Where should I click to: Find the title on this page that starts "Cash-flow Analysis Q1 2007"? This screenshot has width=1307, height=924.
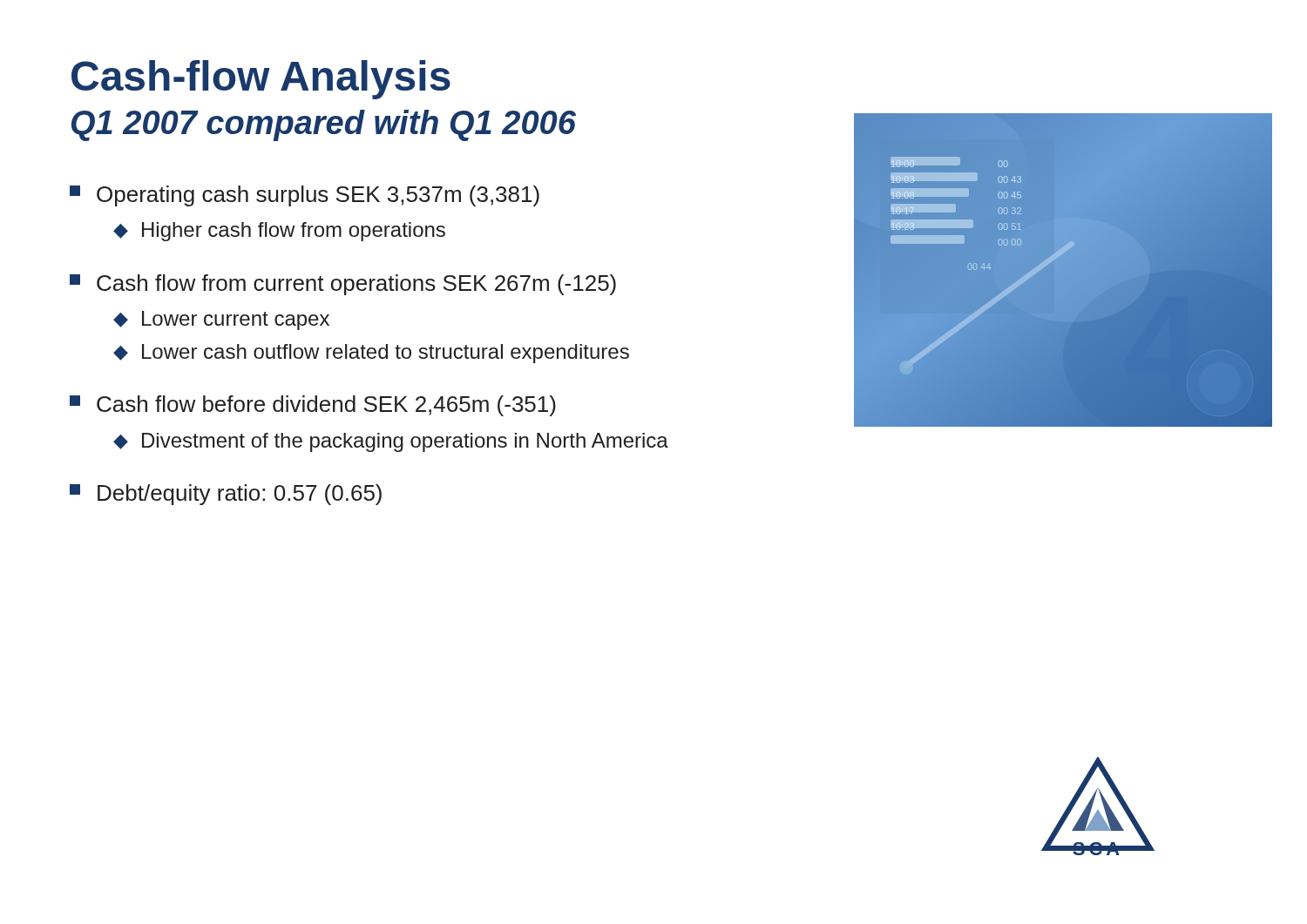tap(449, 98)
